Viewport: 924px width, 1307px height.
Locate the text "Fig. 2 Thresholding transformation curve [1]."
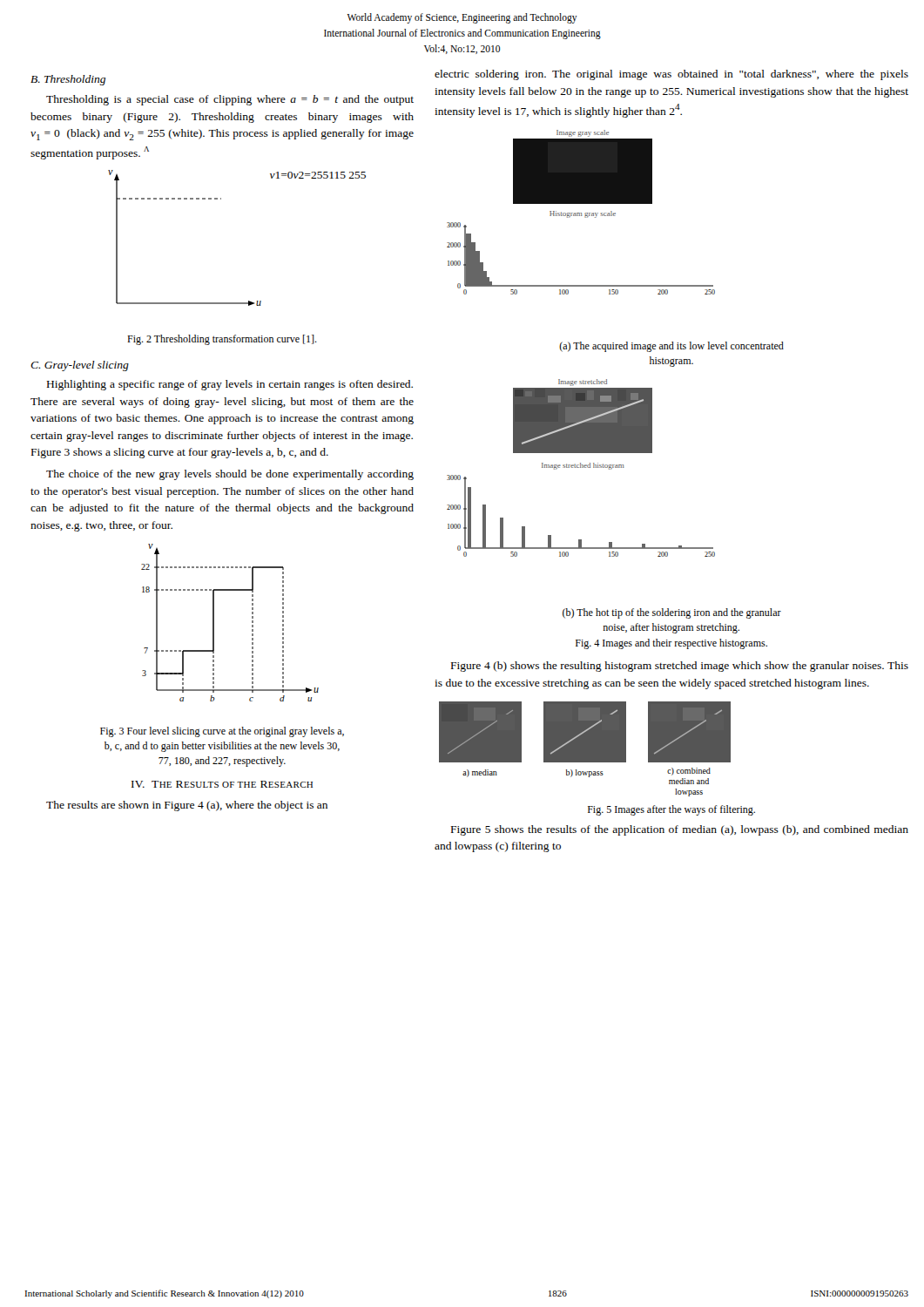click(222, 339)
